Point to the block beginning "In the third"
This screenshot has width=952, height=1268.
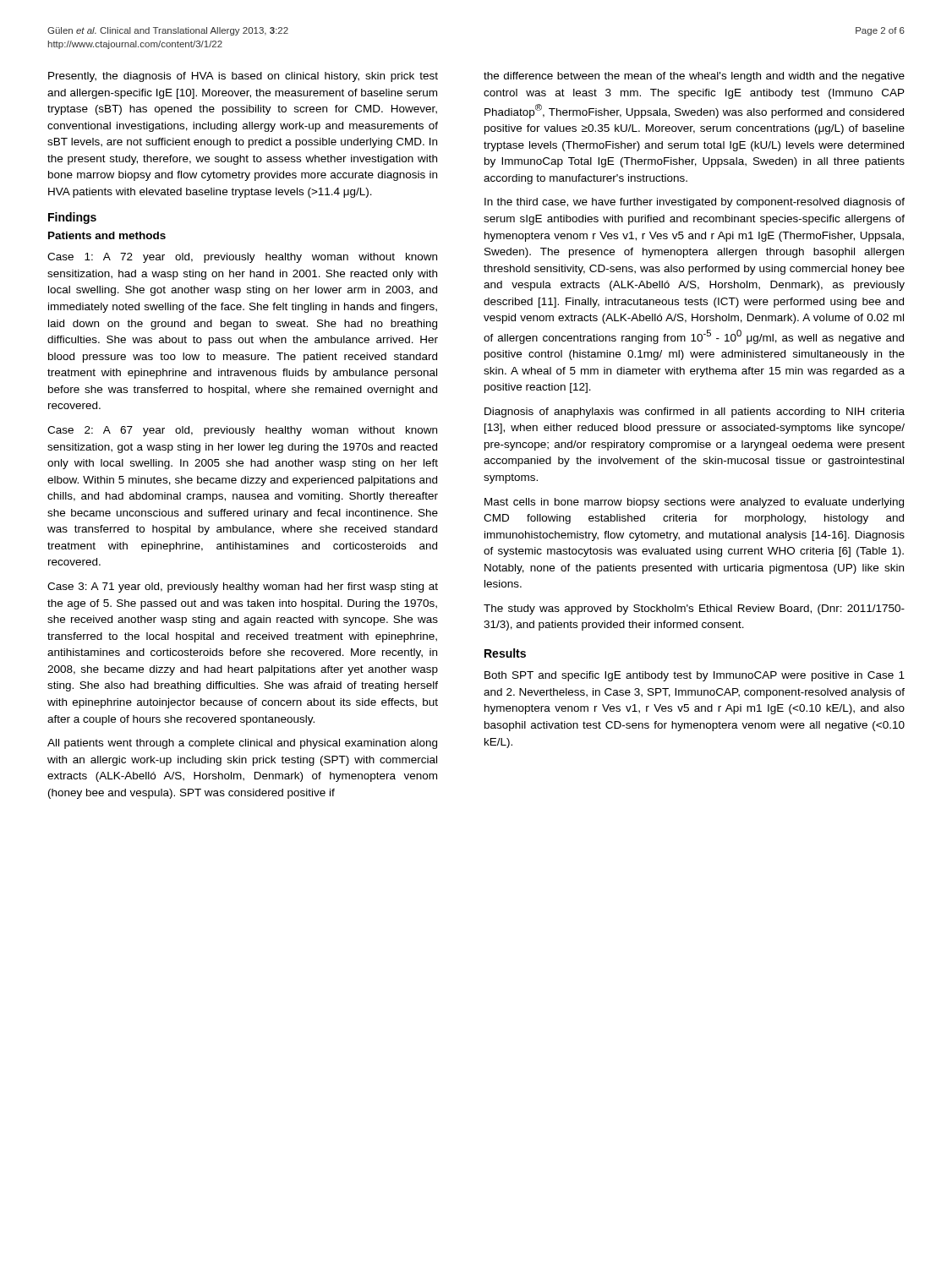pyautogui.click(x=694, y=295)
